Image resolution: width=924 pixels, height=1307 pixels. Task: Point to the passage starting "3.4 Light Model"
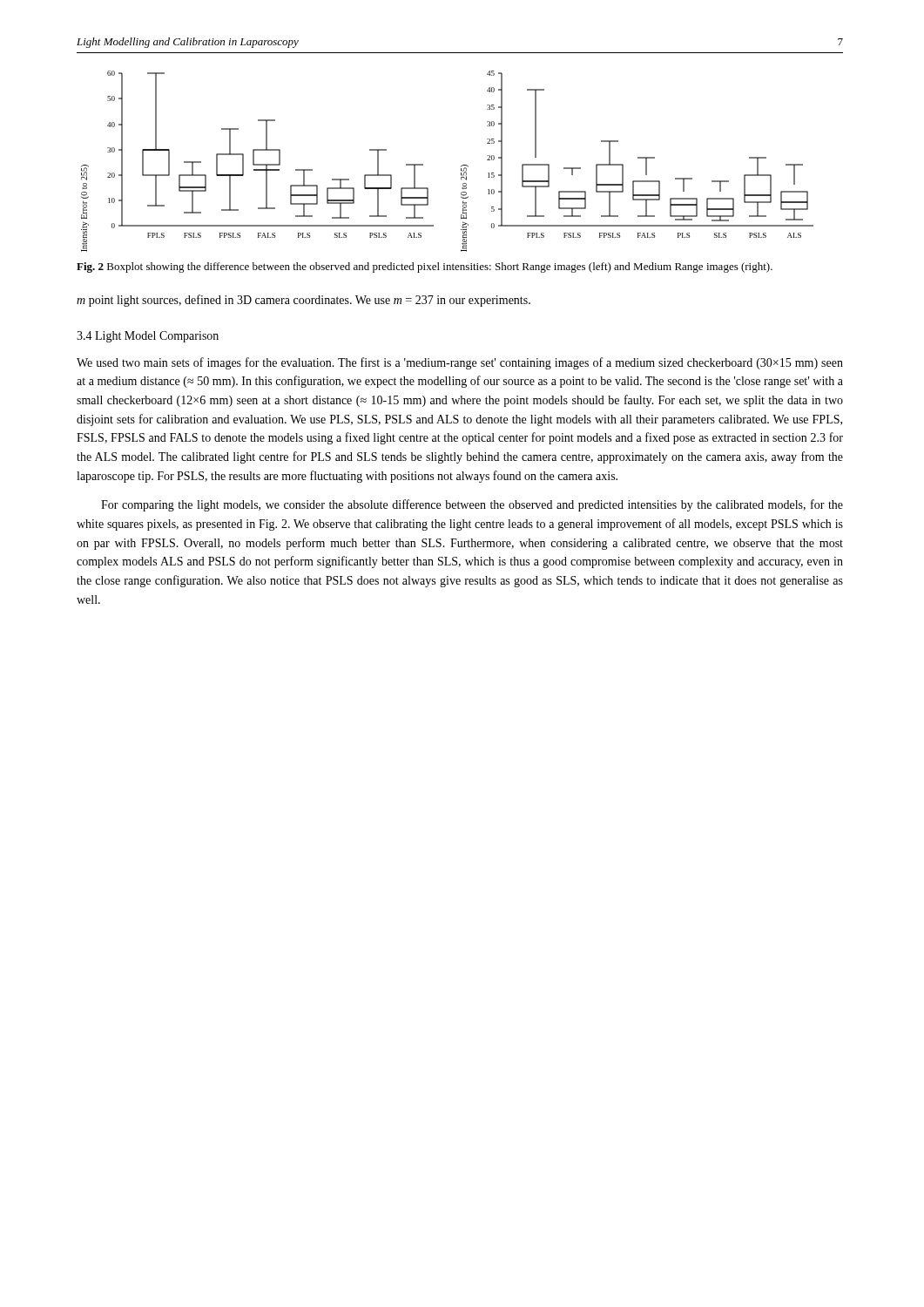point(148,336)
